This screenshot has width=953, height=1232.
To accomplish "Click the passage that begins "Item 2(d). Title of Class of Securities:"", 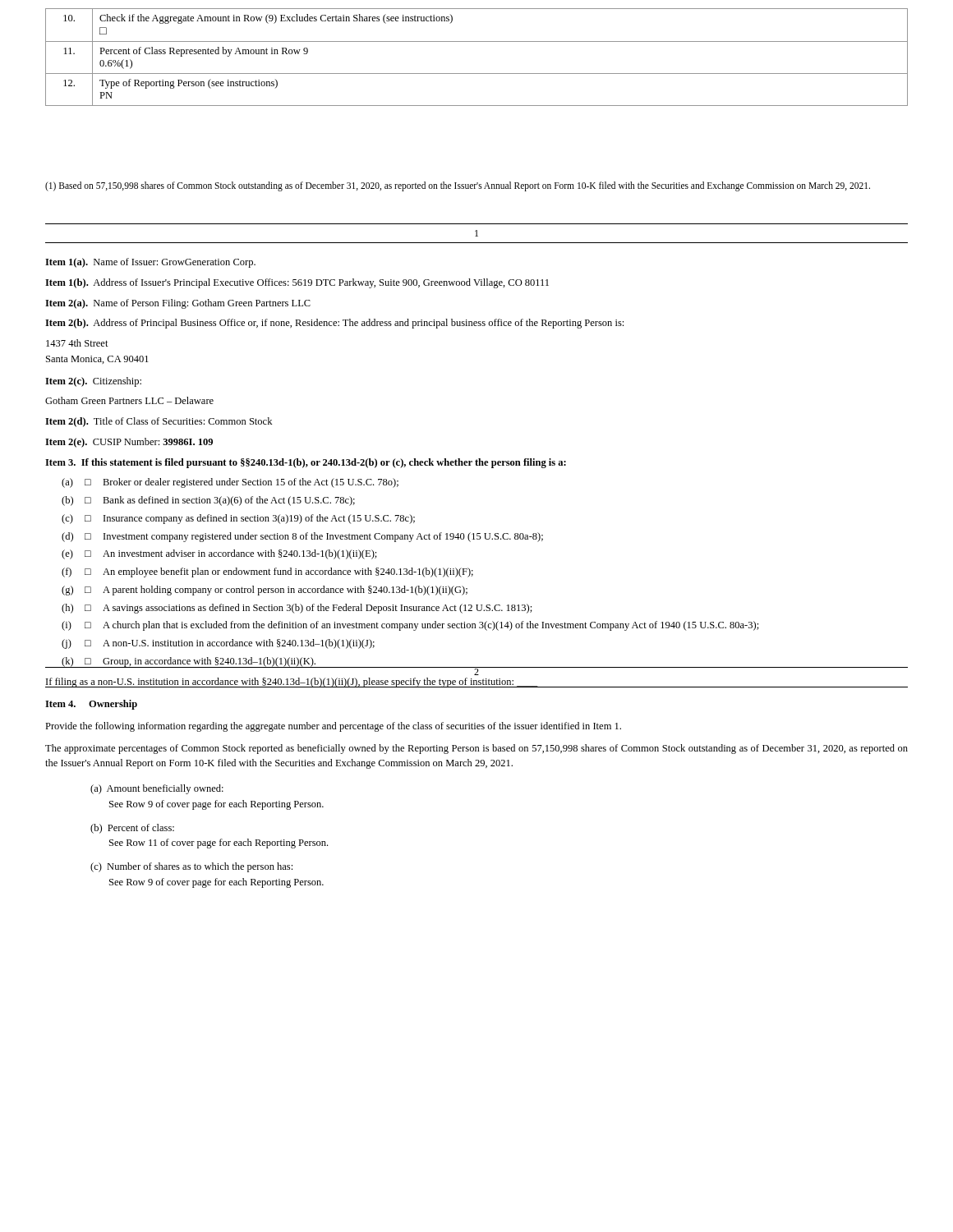I will pos(159,421).
